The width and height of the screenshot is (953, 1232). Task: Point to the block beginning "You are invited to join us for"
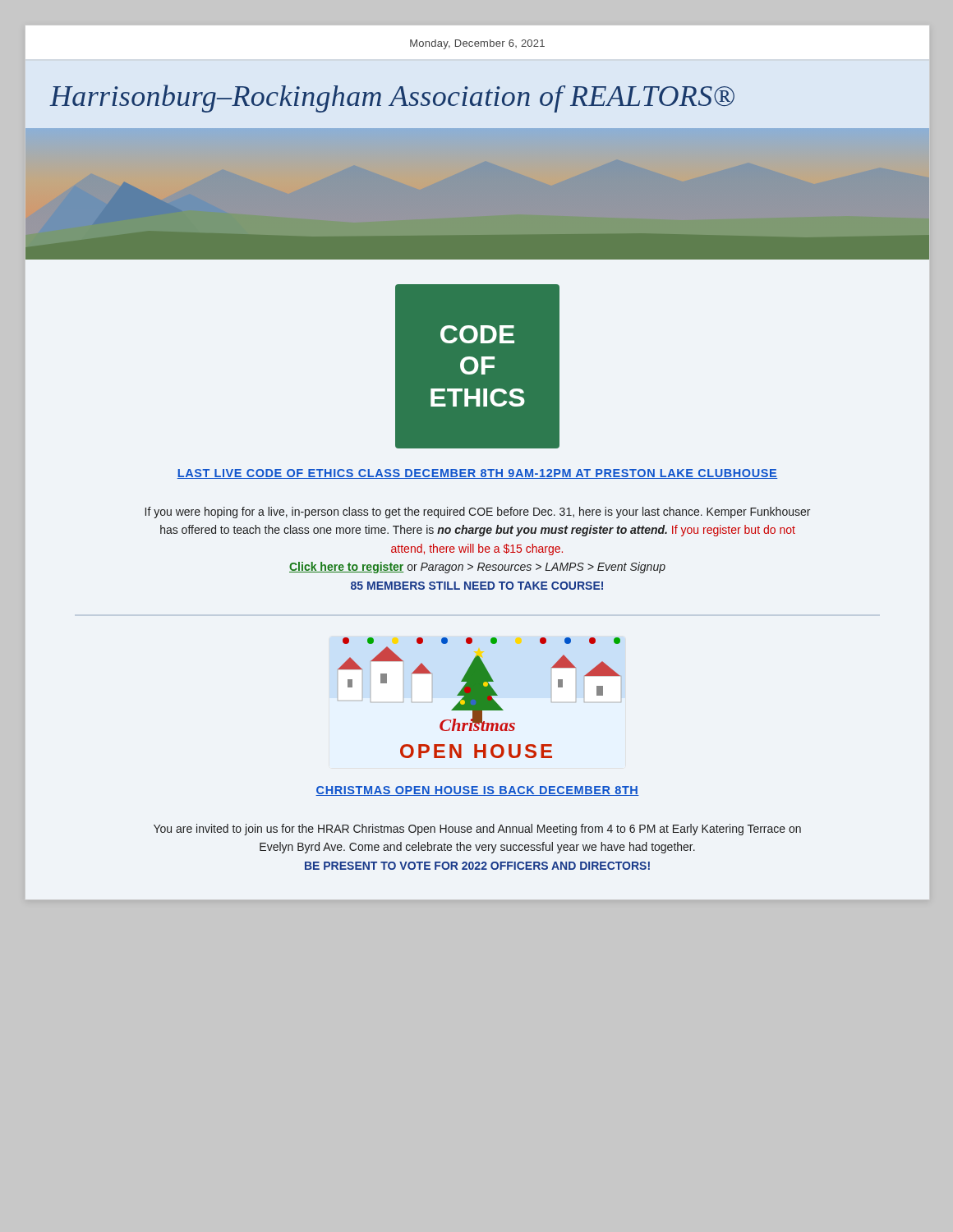477,847
